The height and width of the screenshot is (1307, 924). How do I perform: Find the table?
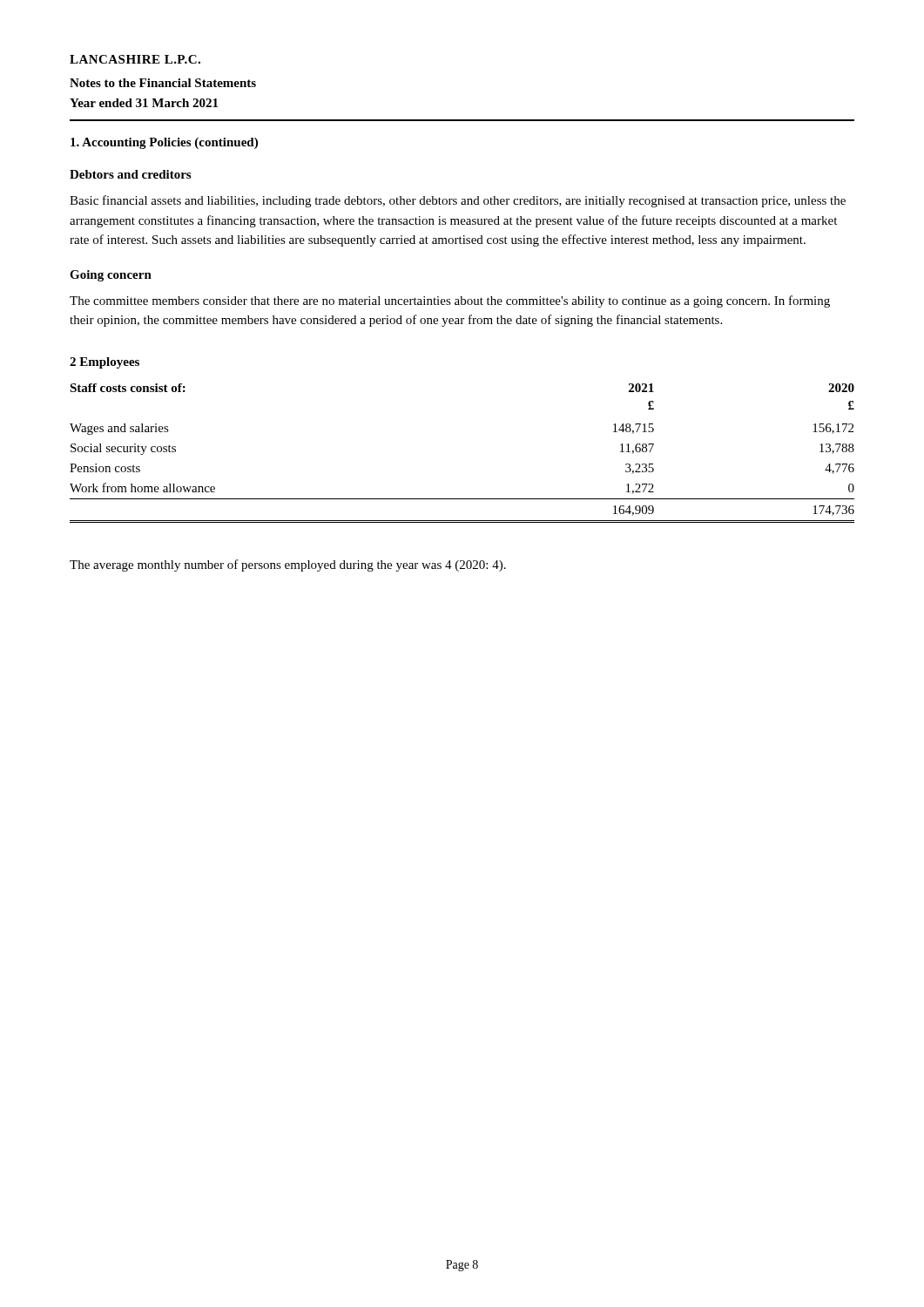click(462, 454)
